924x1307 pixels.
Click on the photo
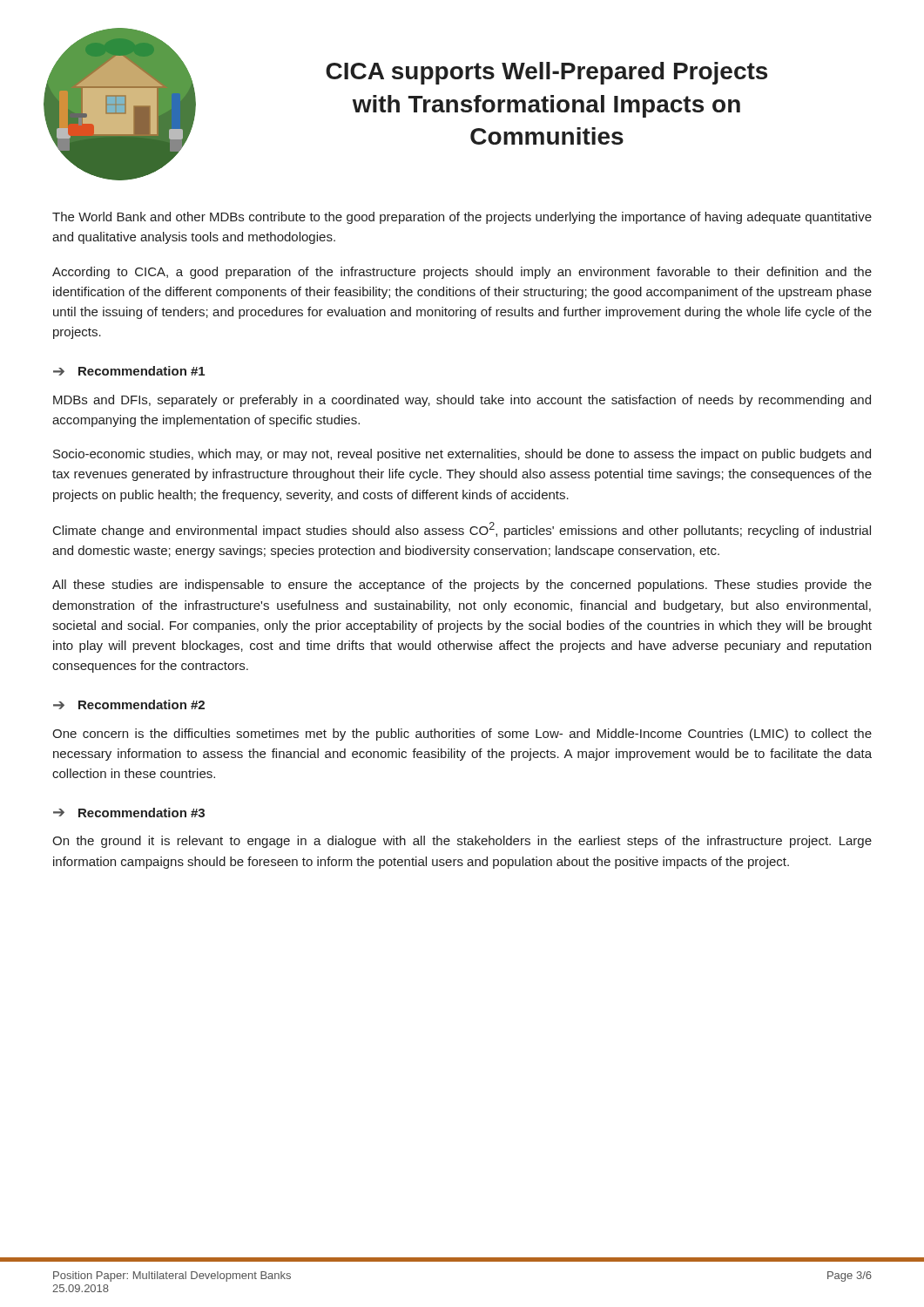pyautogui.click(x=120, y=104)
